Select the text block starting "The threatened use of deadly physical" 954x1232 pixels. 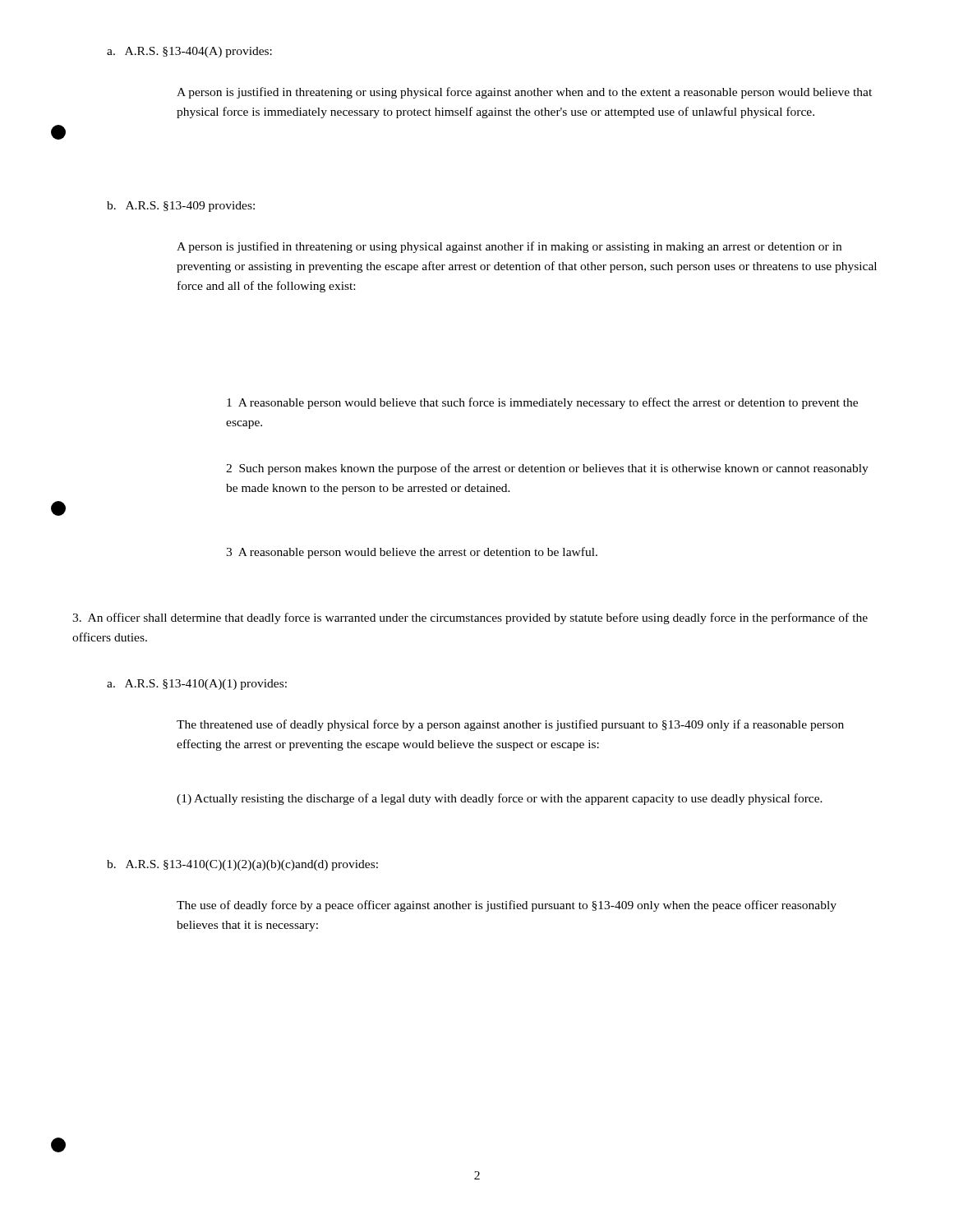pyautogui.click(x=510, y=734)
